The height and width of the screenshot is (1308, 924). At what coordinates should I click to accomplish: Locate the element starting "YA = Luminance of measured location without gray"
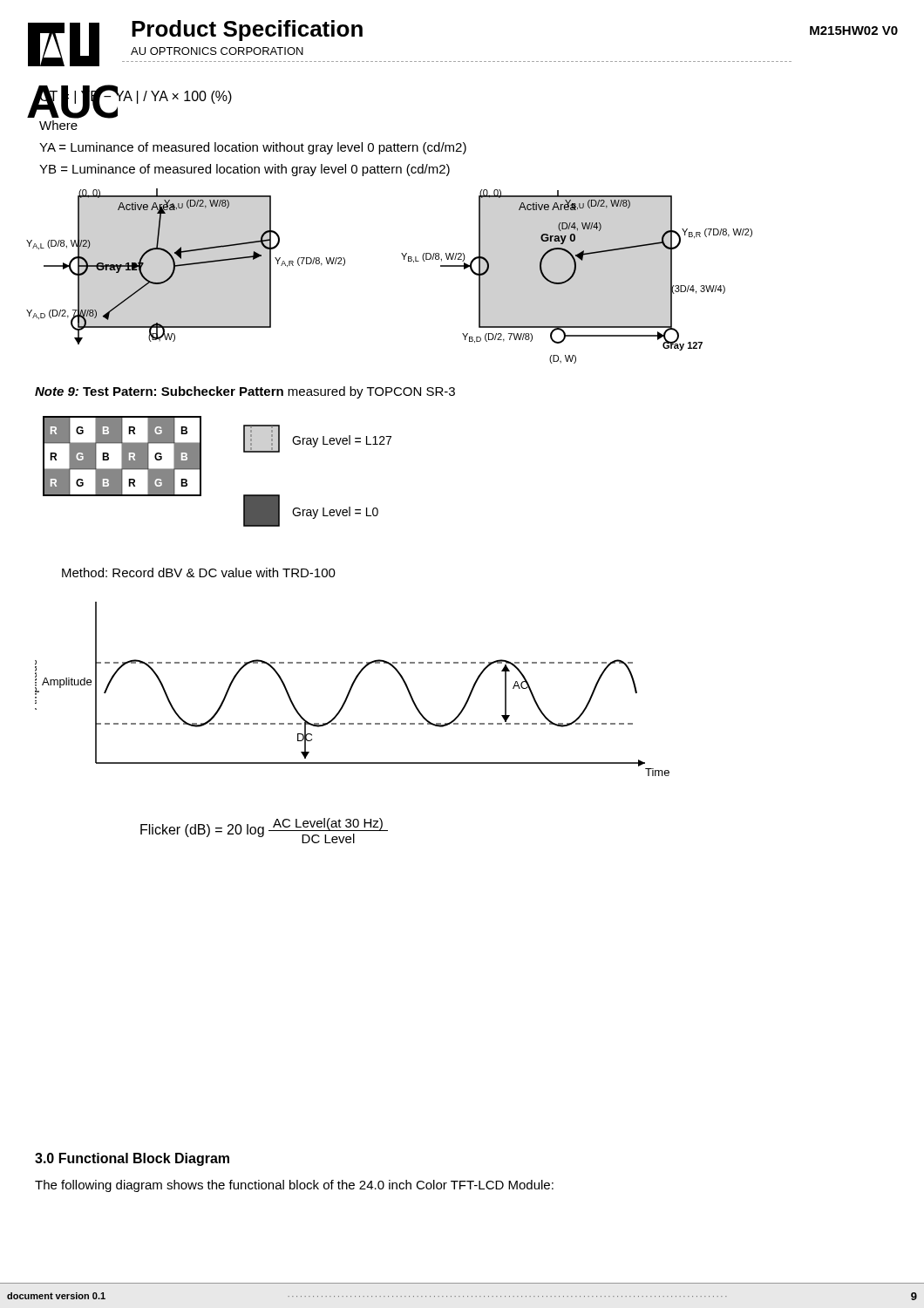253,147
